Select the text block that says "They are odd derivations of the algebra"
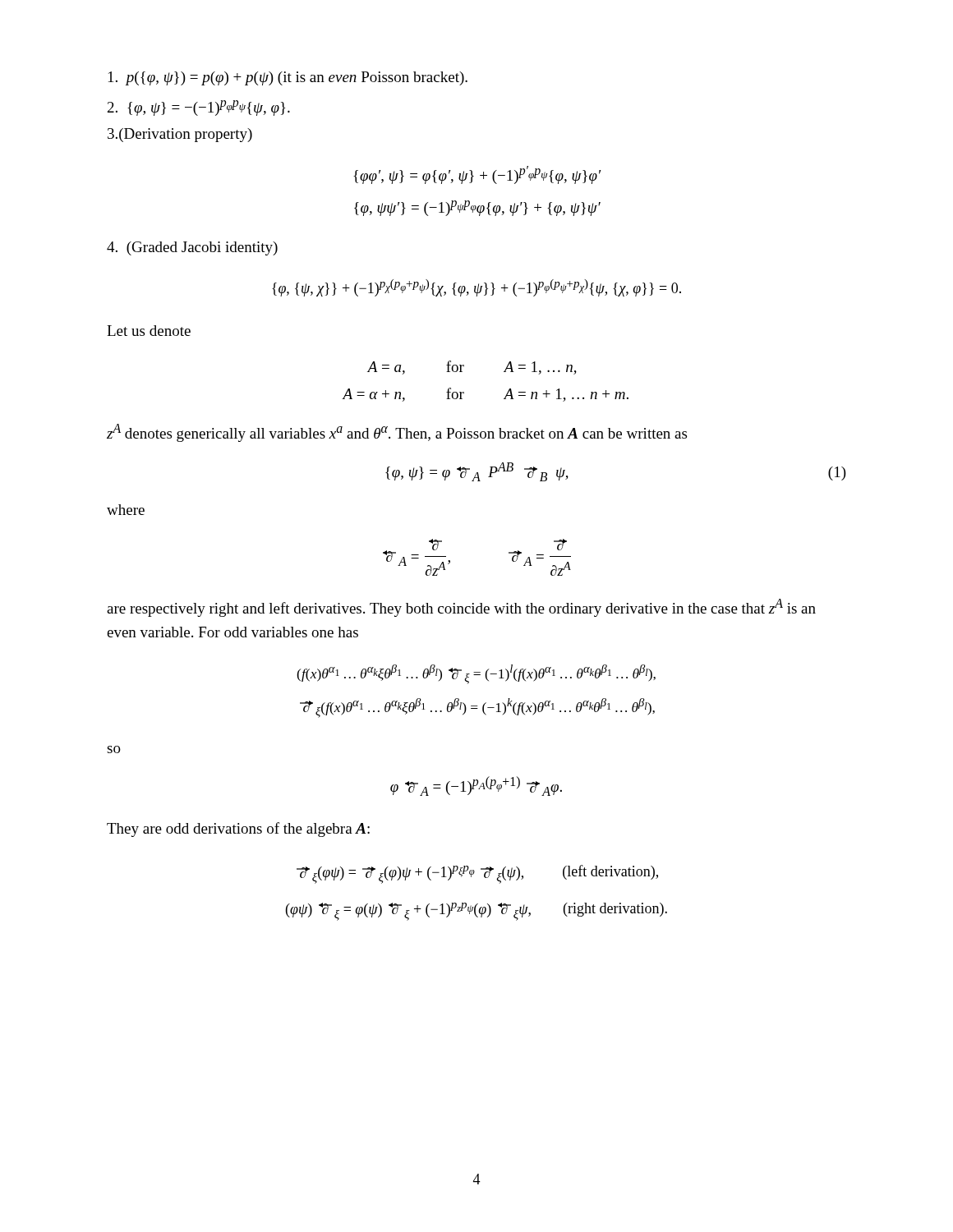 pyautogui.click(x=239, y=829)
